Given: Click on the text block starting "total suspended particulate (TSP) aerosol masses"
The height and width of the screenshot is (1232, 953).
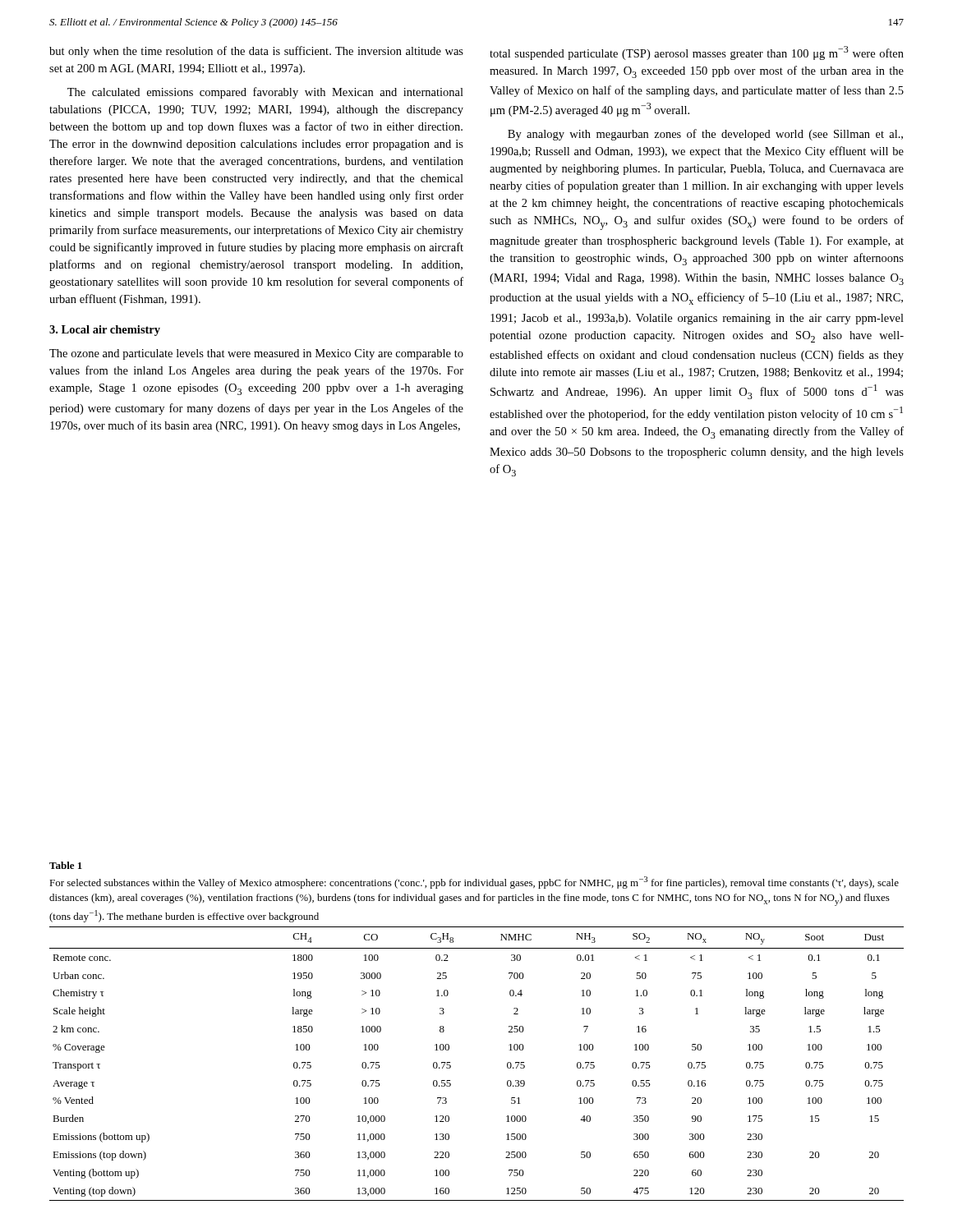Looking at the screenshot, I should 697,262.
